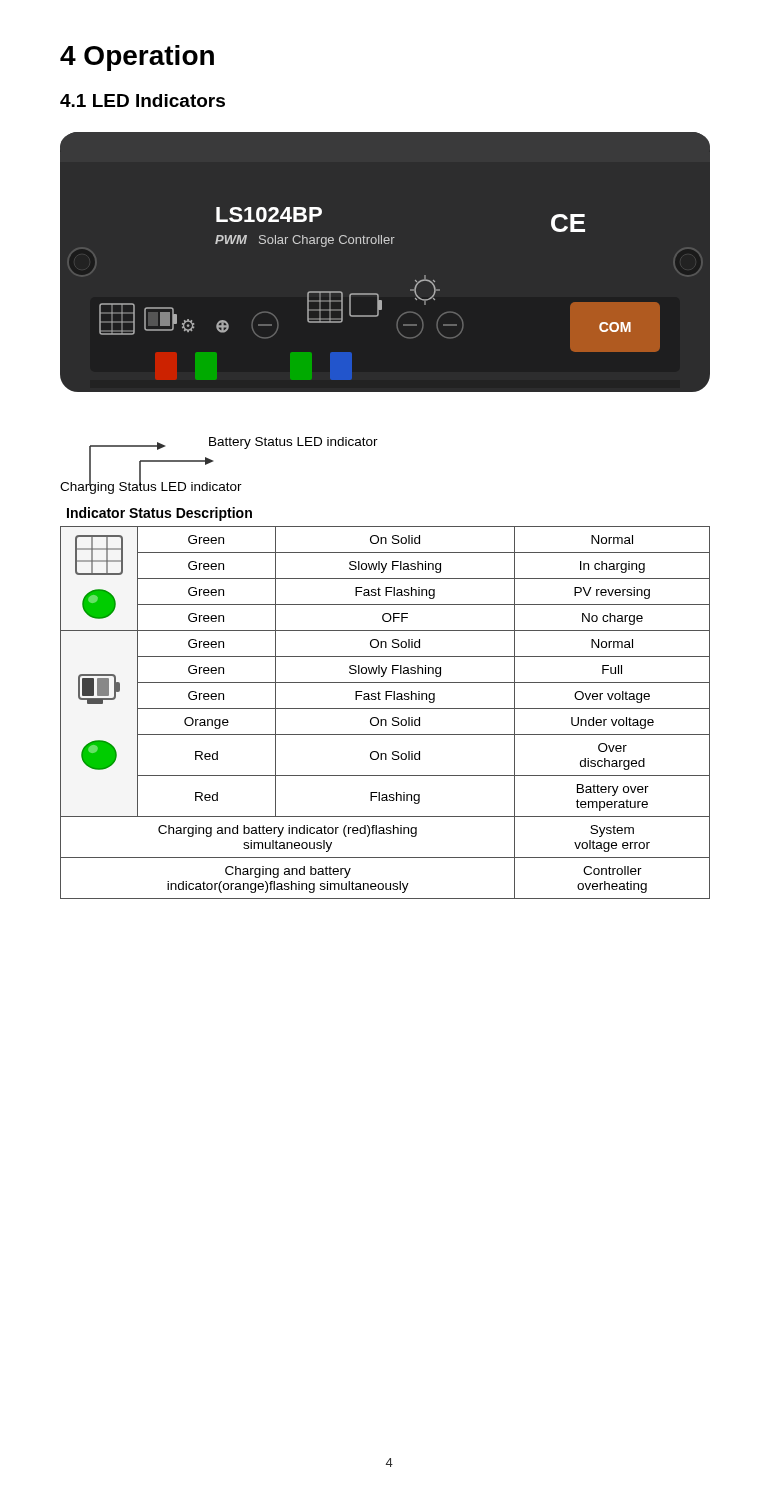Image resolution: width=778 pixels, height=1500 pixels.
Task: Point to the text starting "Indicator Status Description"
Action: pyautogui.click(x=159, y=513)
